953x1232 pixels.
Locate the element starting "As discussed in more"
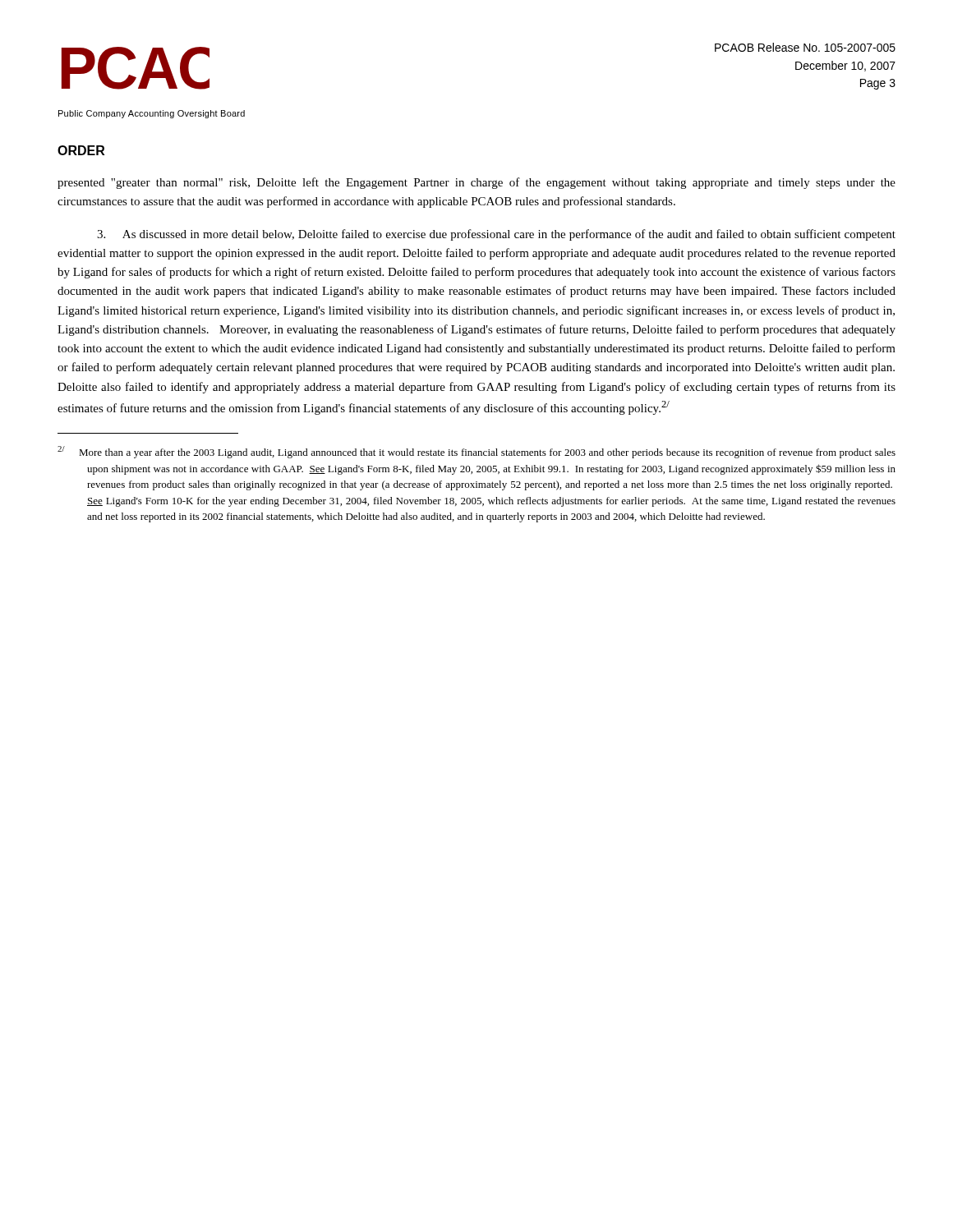tap(476, 321)
